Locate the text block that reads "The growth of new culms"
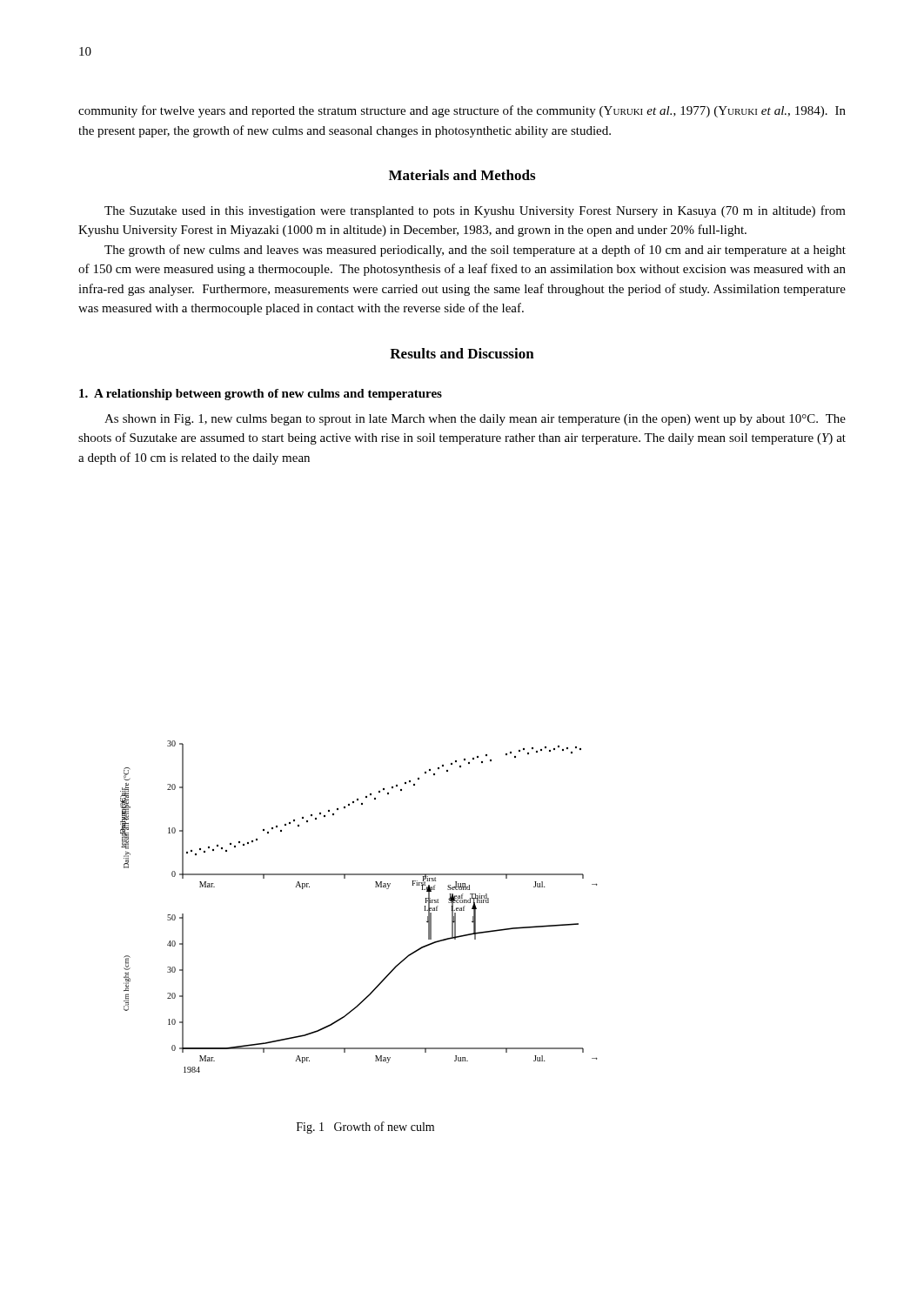Image resolution: width=924 pixels, height=1305 pixels. pos(462,279)
